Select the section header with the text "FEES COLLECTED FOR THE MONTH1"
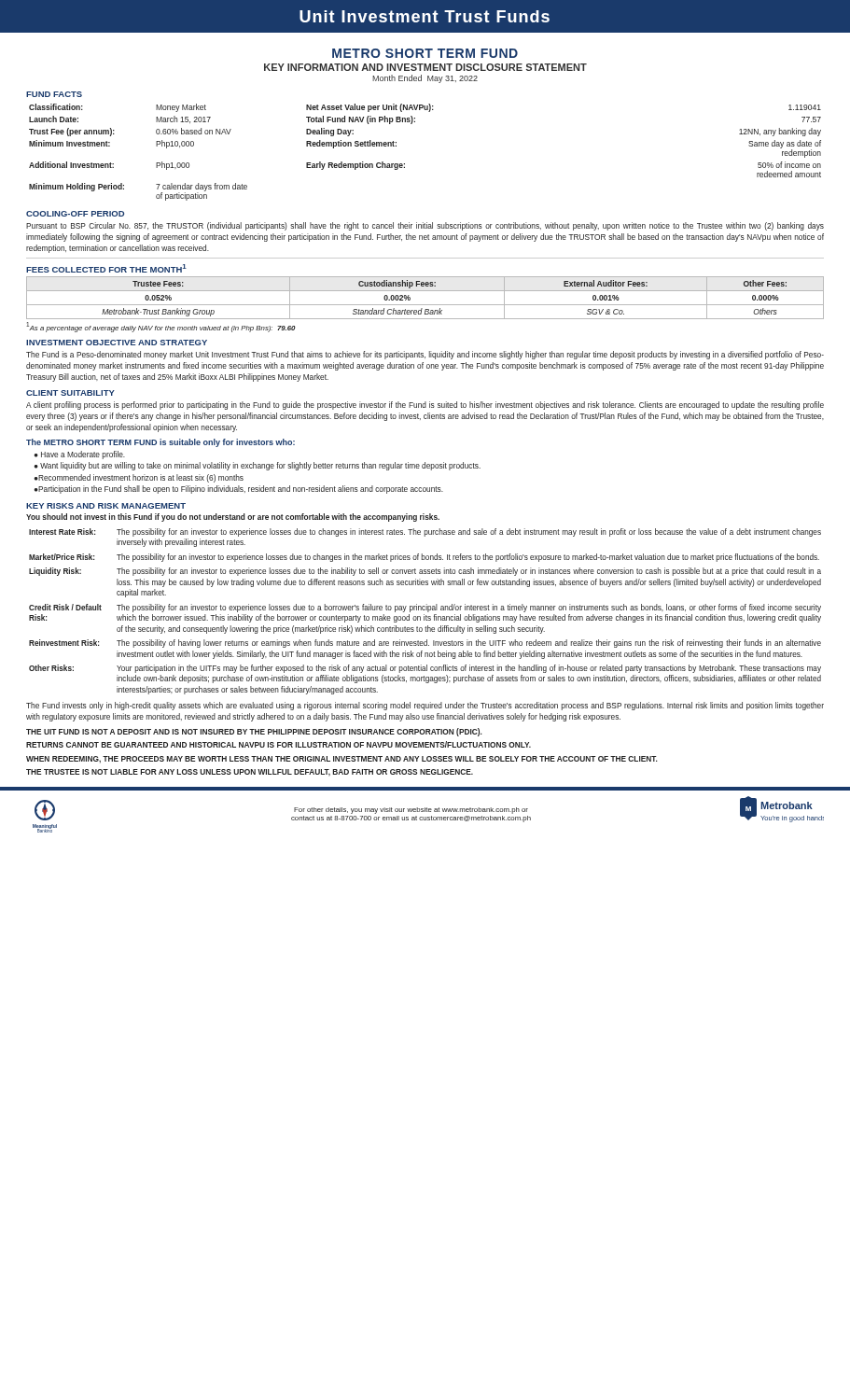This screenshot has width=850, height=1400. [x=106, y=268]
